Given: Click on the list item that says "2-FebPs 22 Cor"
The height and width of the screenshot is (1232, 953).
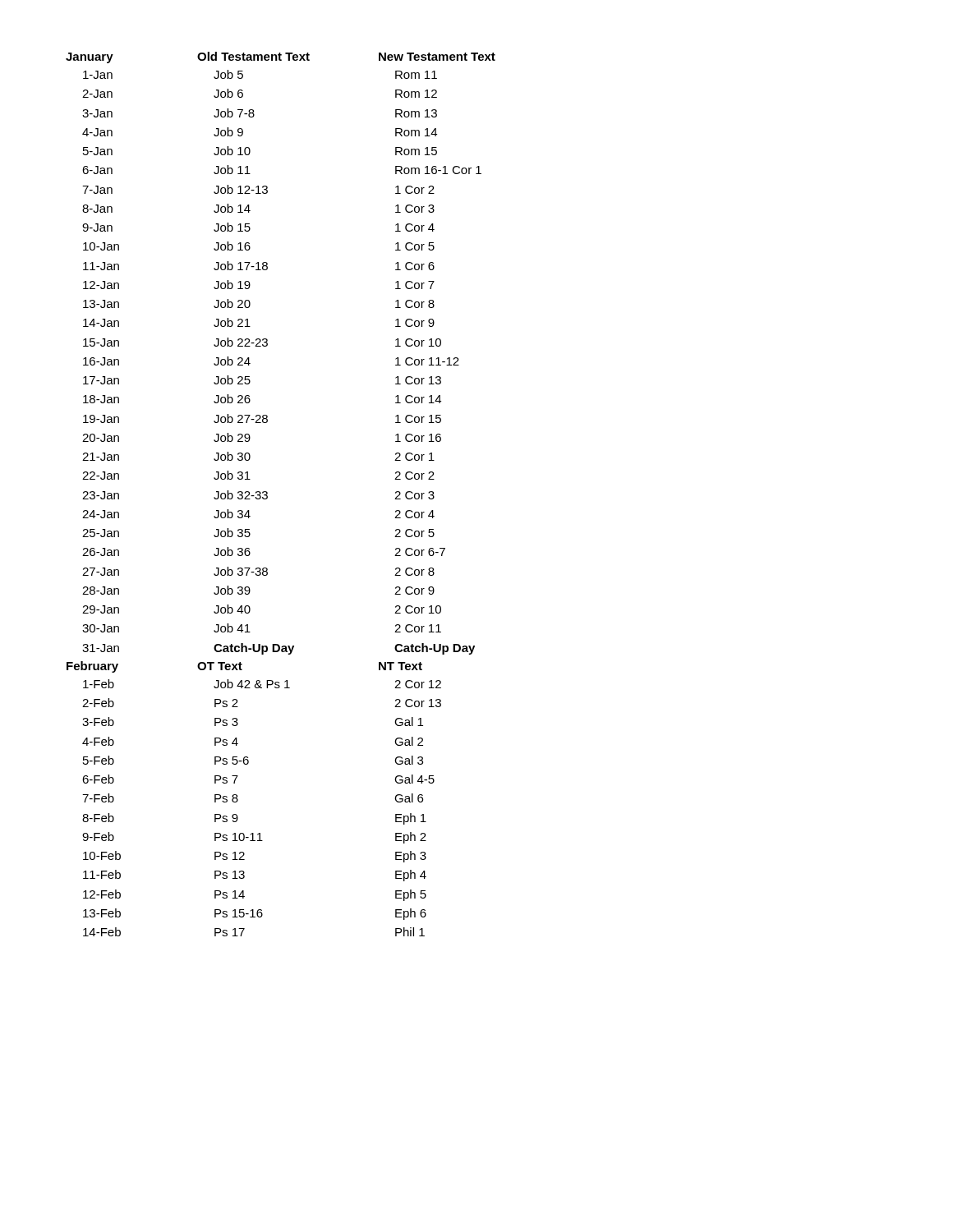Looking at the screenshot, I should (97, 703).
